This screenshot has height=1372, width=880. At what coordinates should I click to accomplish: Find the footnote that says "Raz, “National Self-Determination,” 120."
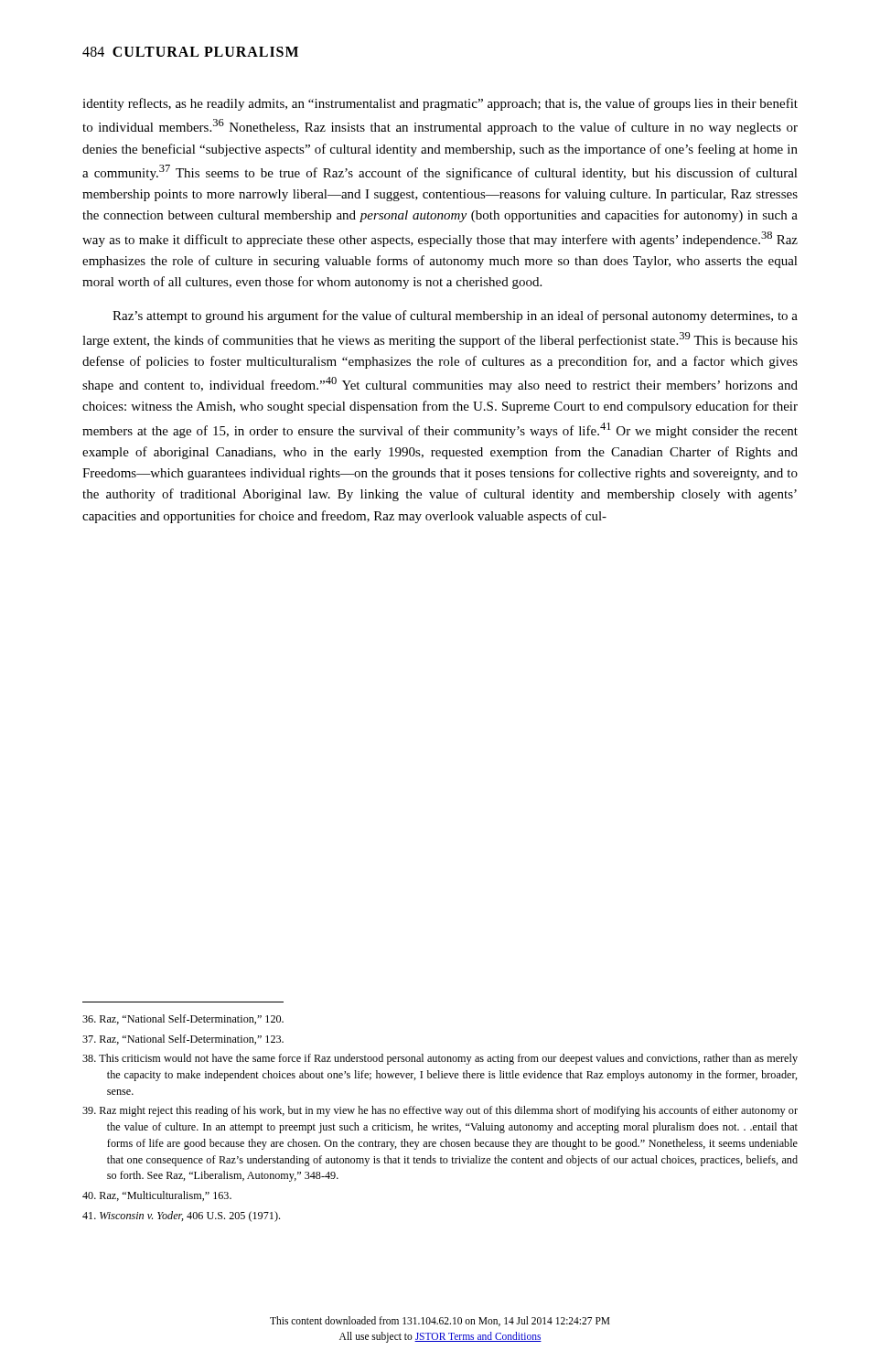183,1019
